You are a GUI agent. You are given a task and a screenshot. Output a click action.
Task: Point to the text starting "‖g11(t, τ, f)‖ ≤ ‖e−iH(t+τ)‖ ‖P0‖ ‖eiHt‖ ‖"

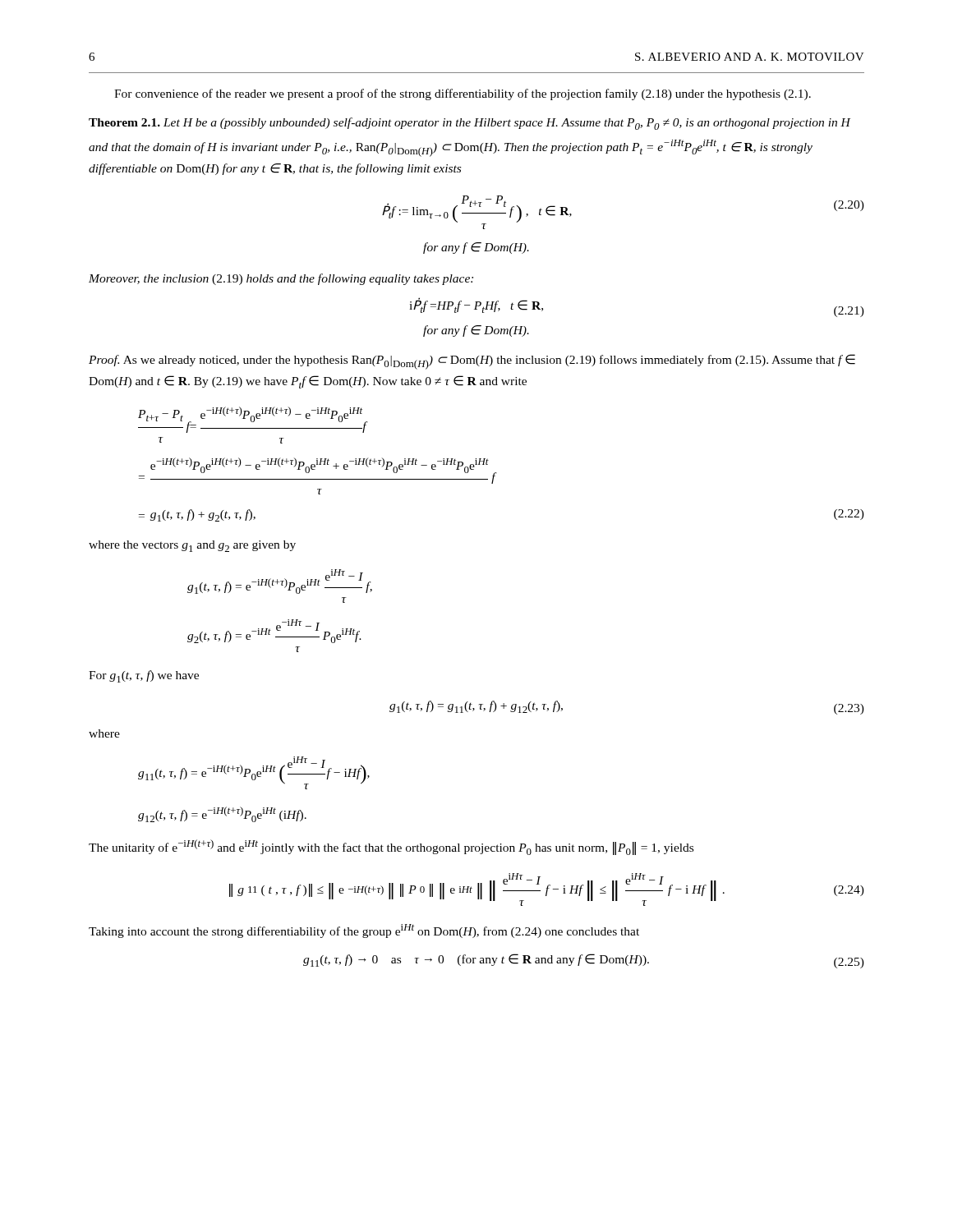click(x=476, y=889)
